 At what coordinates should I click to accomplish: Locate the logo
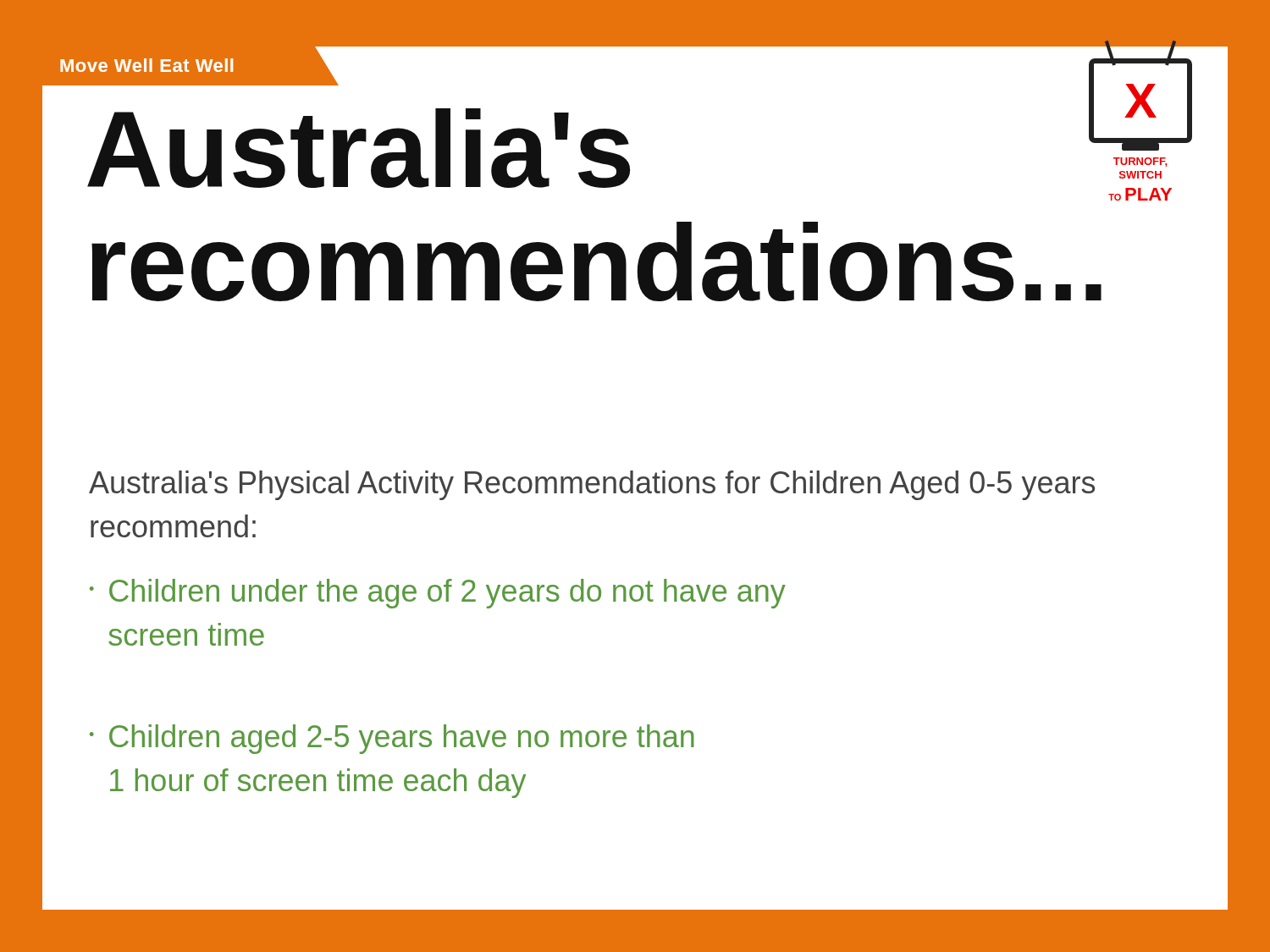coord(1140,132)
